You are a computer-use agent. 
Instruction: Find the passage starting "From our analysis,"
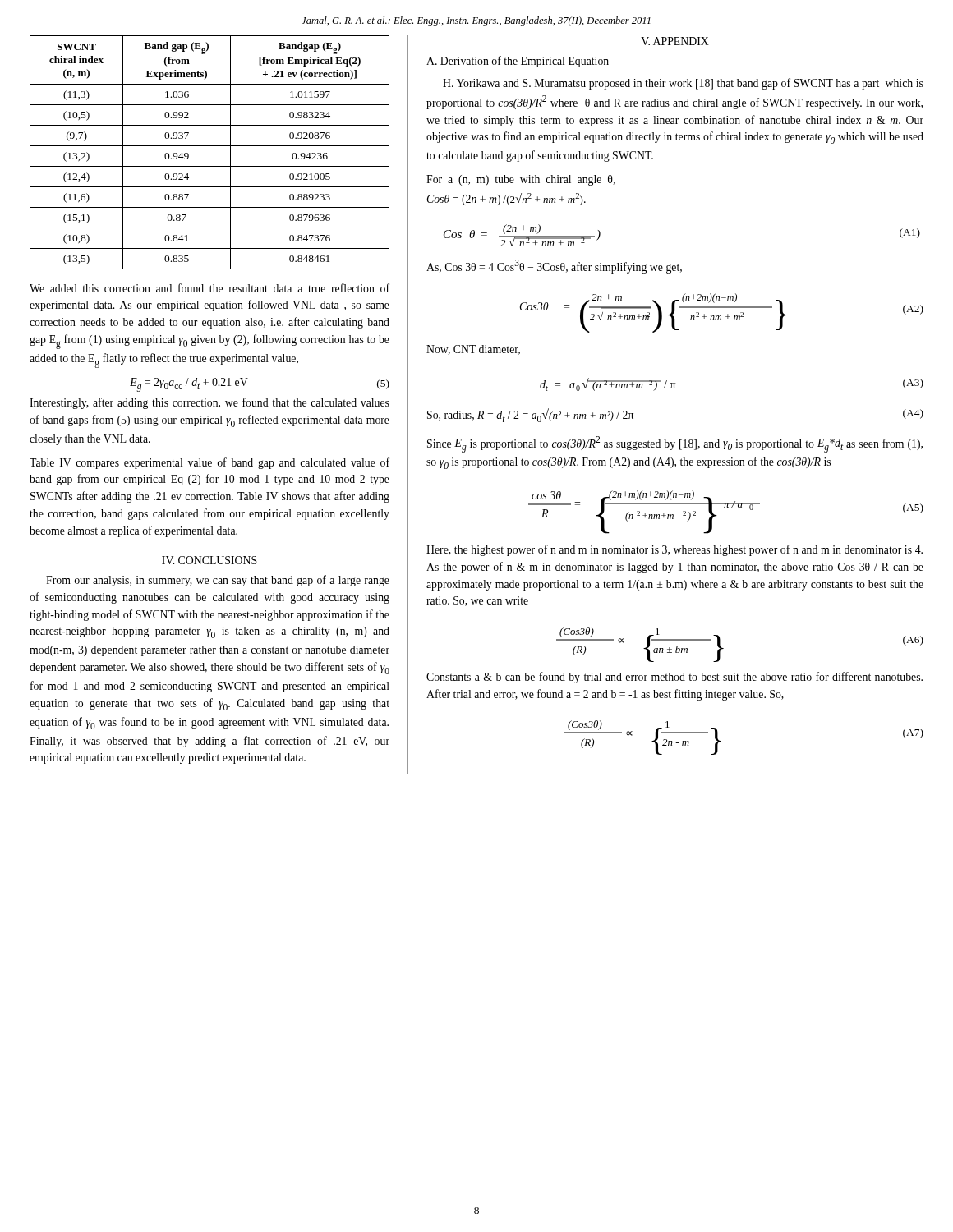(209, 669)
